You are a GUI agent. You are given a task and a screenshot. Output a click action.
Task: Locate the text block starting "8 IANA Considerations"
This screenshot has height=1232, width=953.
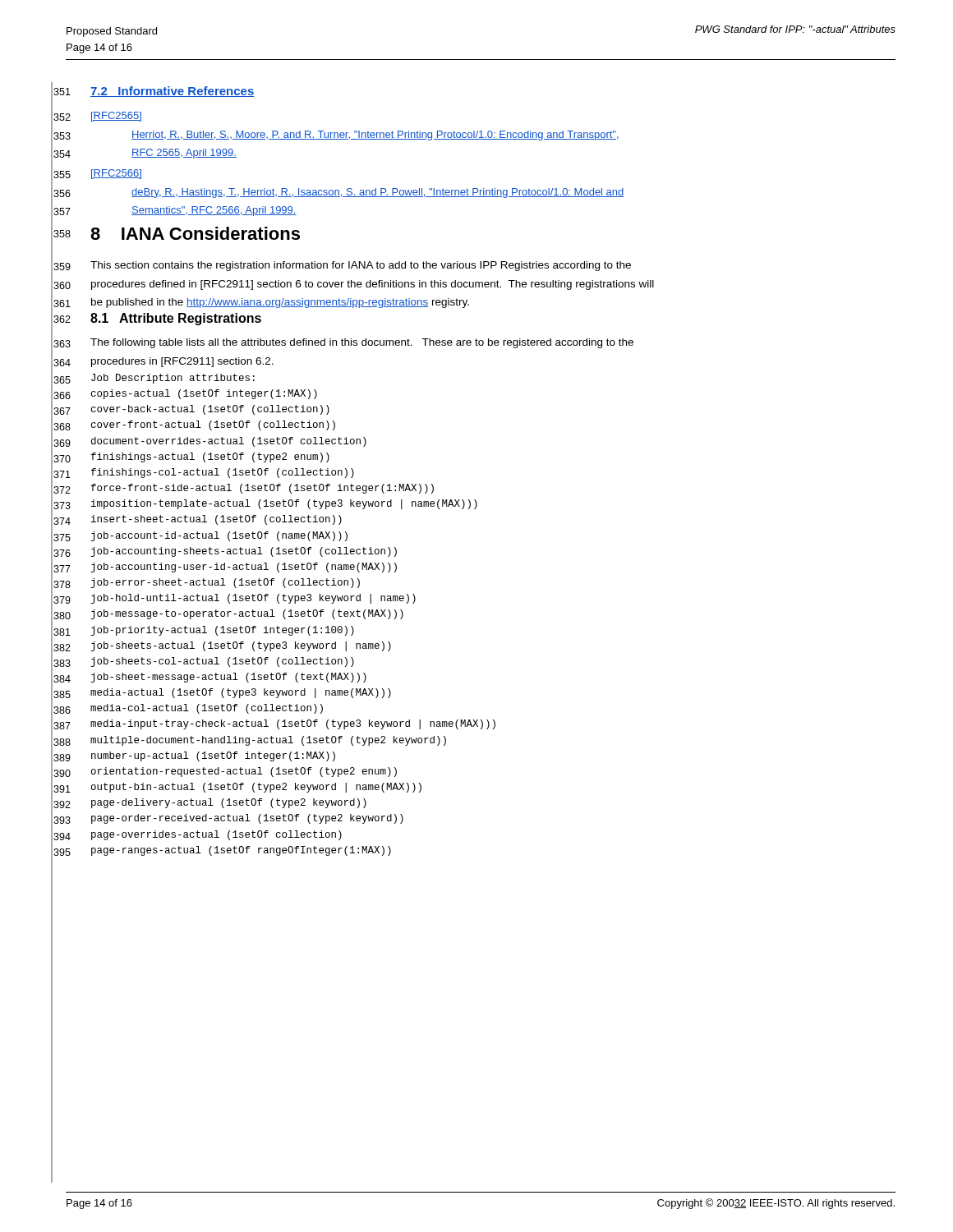pyautogui.click(x=195, y=234)
